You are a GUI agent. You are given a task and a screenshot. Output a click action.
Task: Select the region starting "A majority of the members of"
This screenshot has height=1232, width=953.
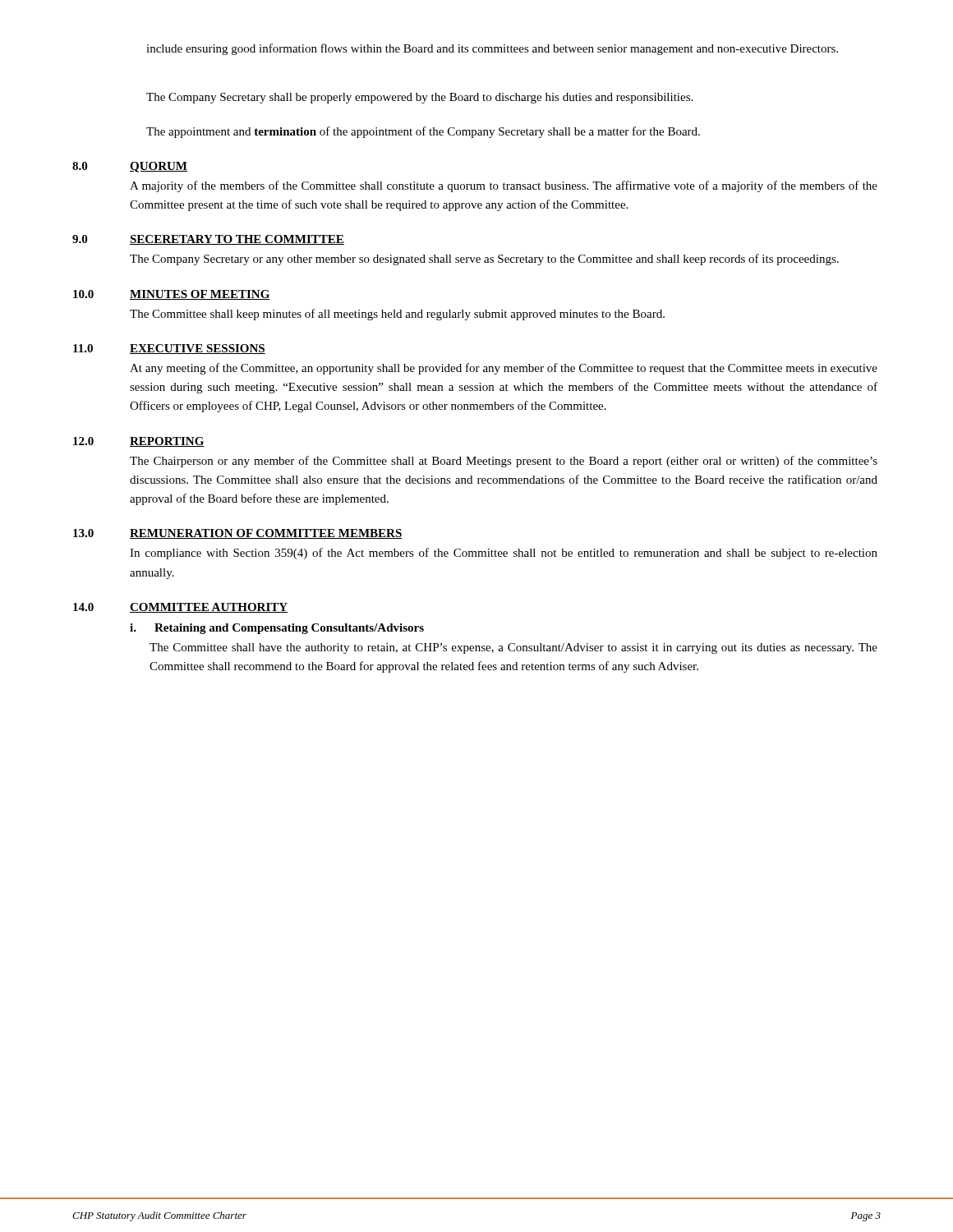click(x=504, y=196)
